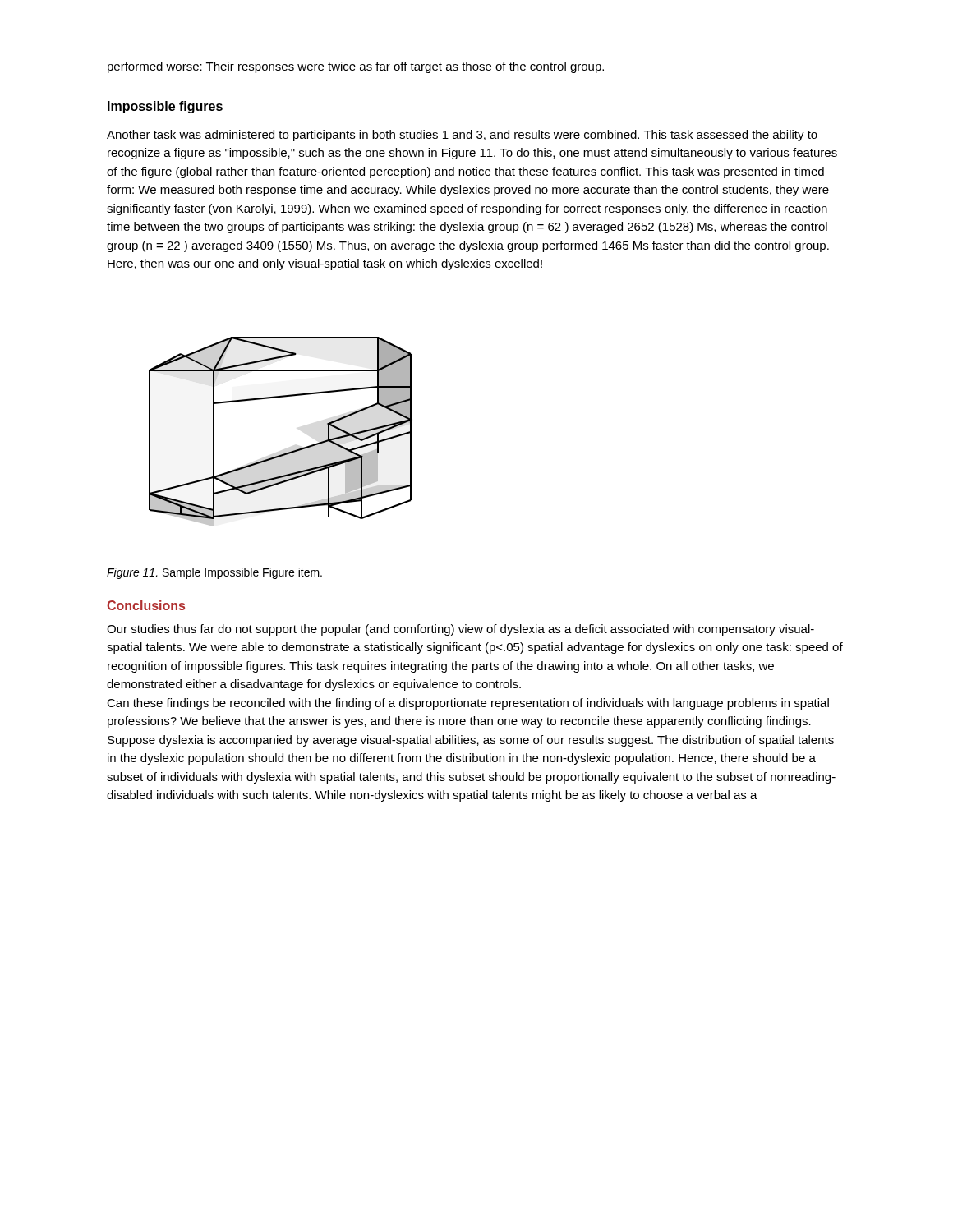Select the block starting "Figure 11. Sample Impossible Figure item."
Image resolution: width=953 pixels, height=1232 pixels.
point(215,572)
